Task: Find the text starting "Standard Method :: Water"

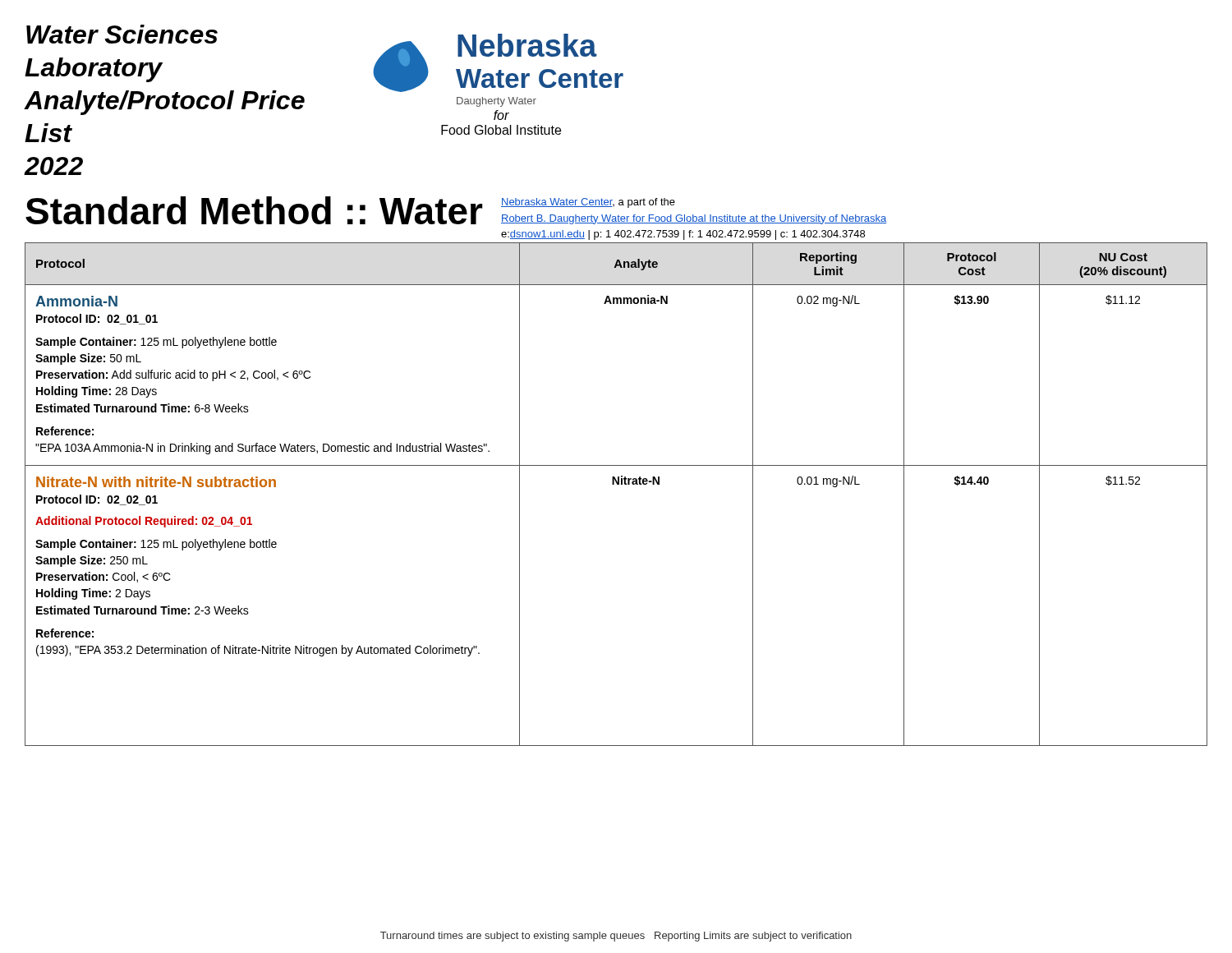Action: tap(254, 211)
